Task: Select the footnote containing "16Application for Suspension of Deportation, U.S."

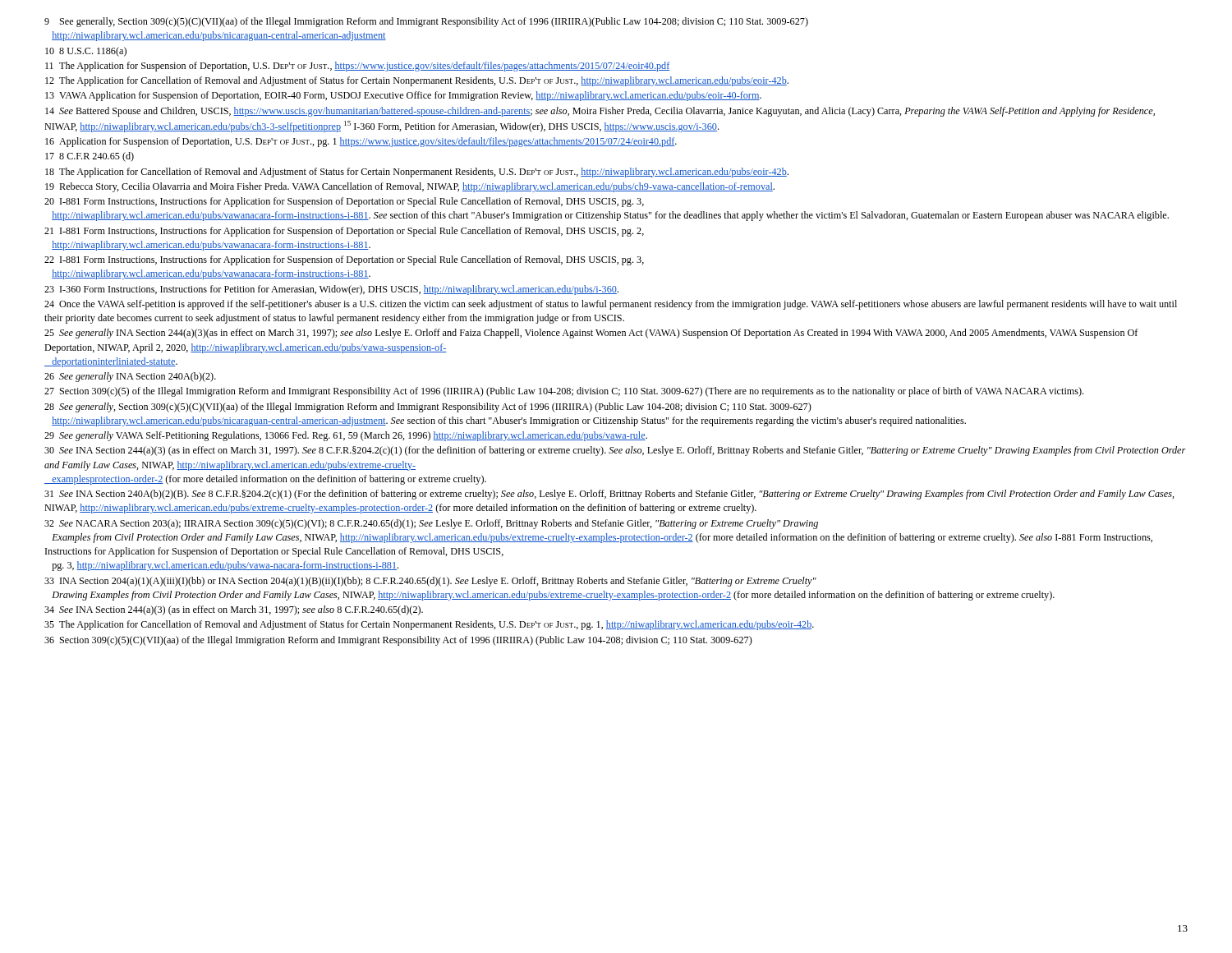Action: [361, 142]
